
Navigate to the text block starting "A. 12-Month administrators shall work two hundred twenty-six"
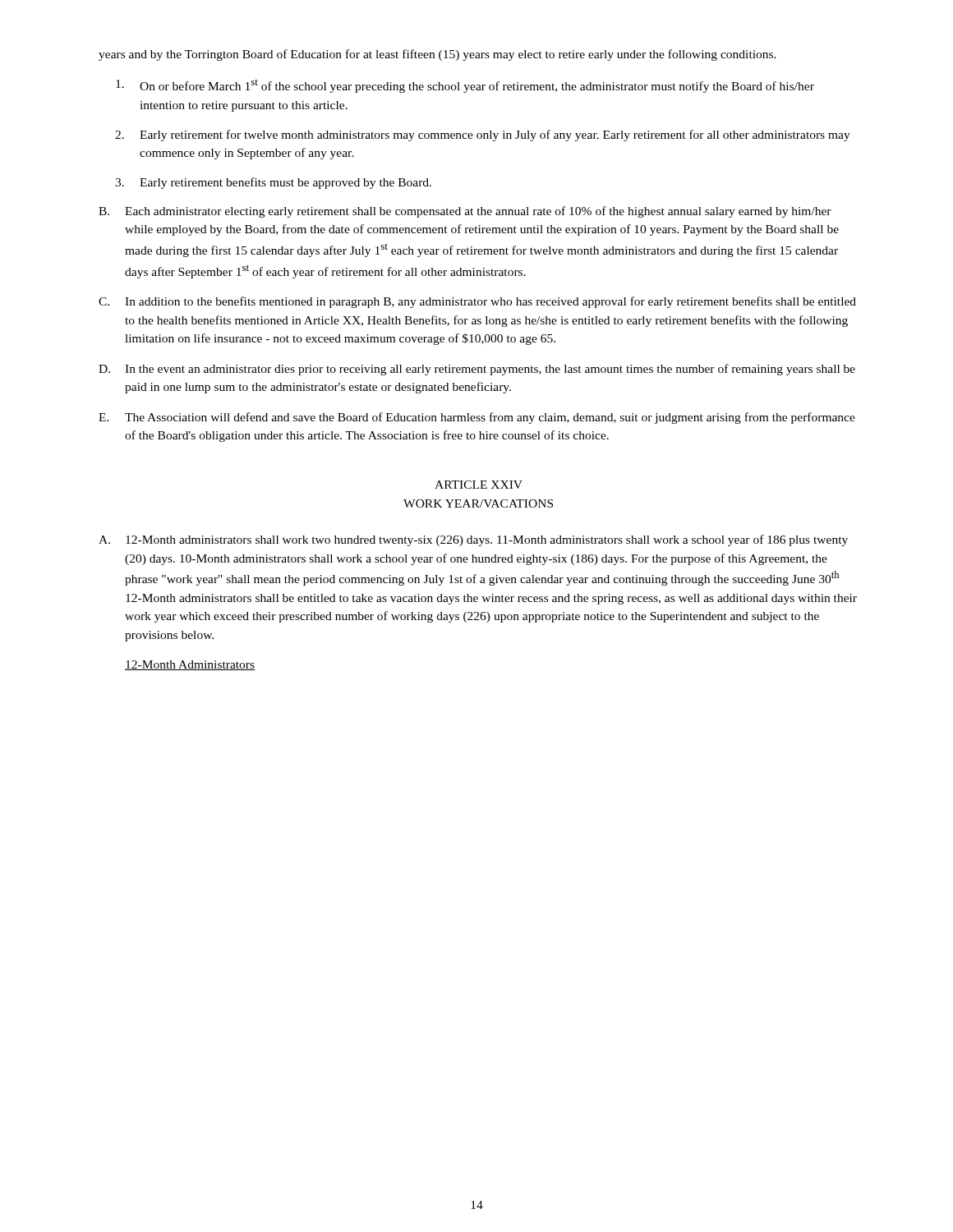coord(479,588)
